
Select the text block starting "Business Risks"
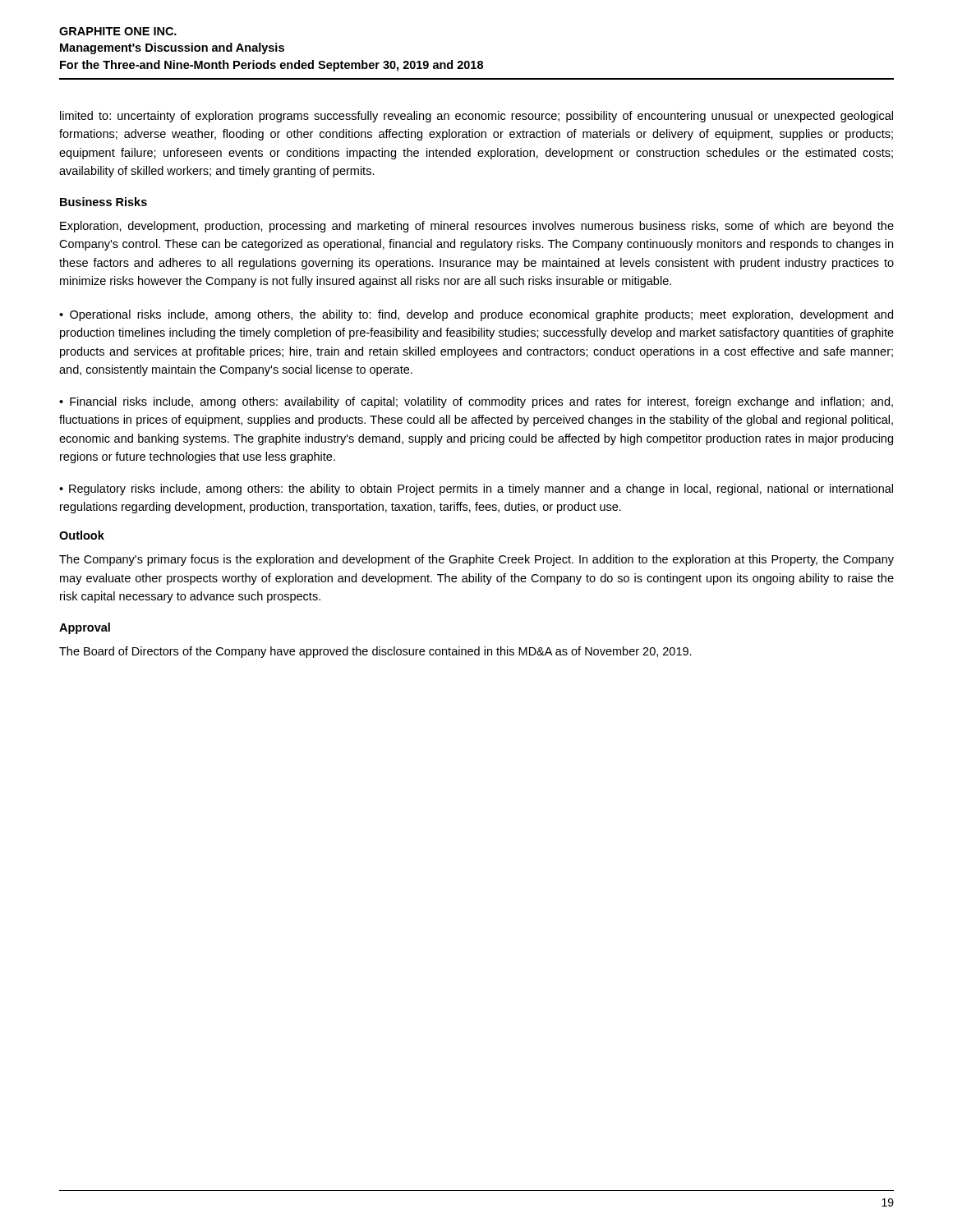pos(103,202)
